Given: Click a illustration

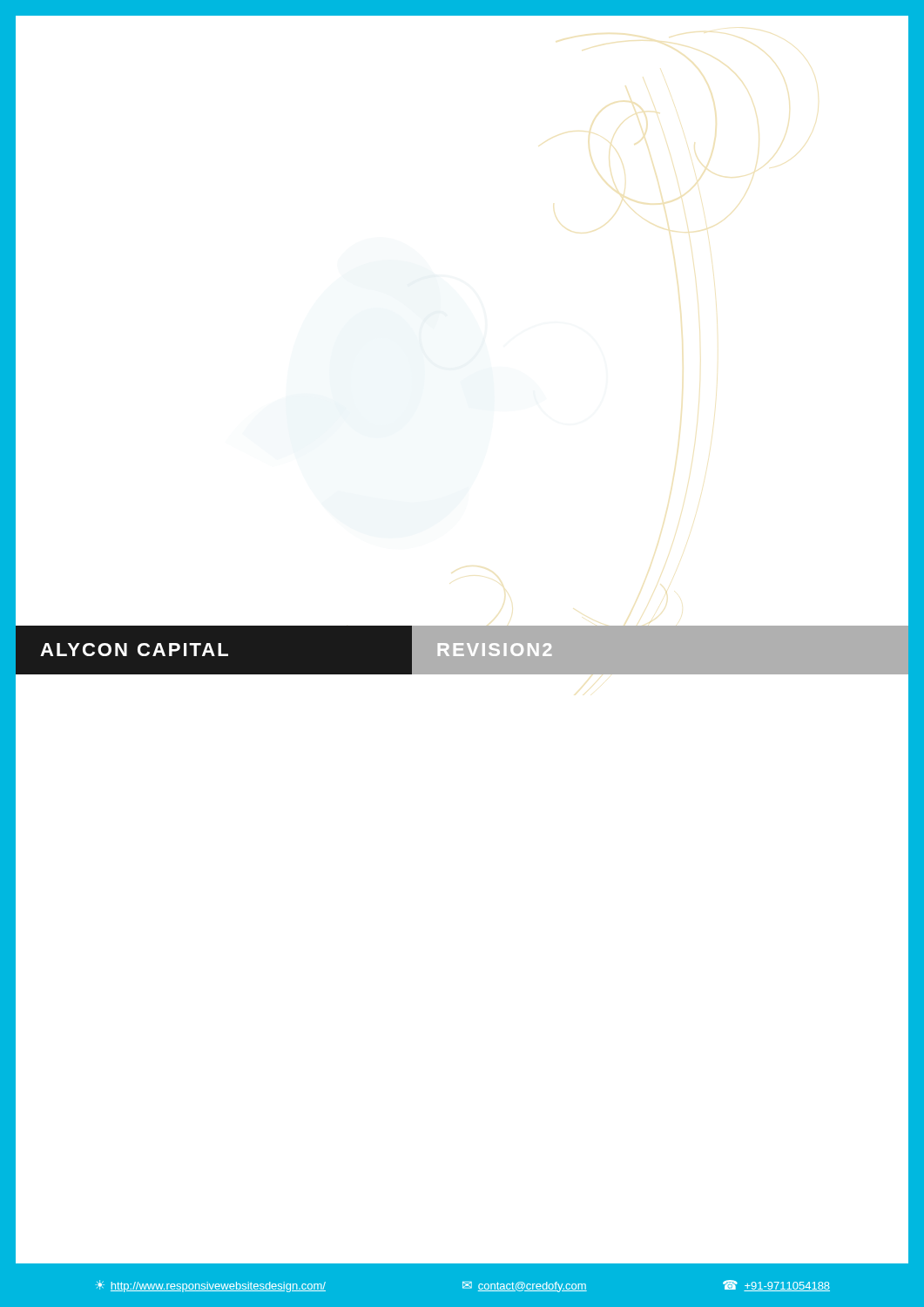Looking at the screenshot, I should coord(462,356).
